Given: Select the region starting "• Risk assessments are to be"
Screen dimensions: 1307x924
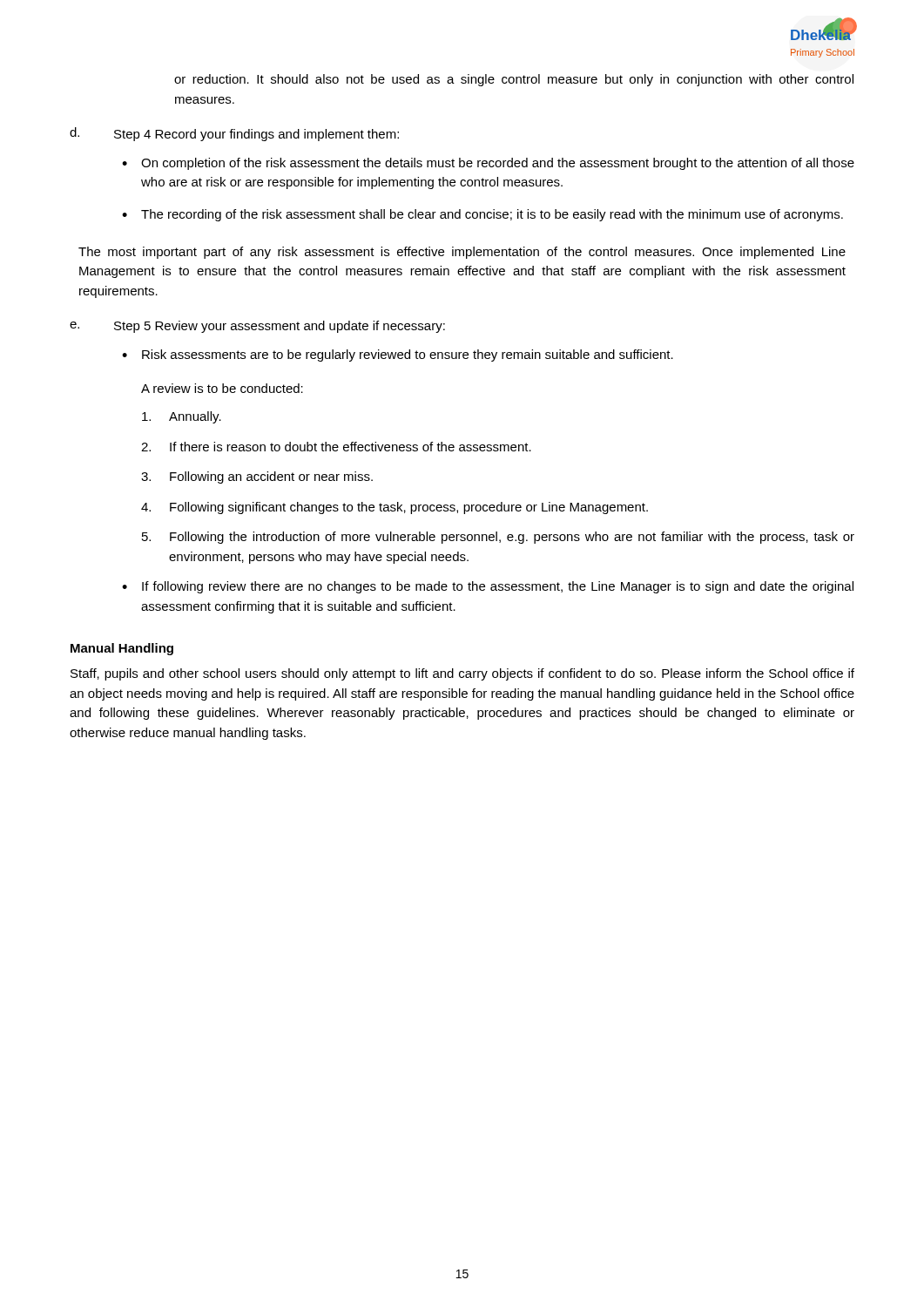Looking at the screenshot, I should (488, 356).
